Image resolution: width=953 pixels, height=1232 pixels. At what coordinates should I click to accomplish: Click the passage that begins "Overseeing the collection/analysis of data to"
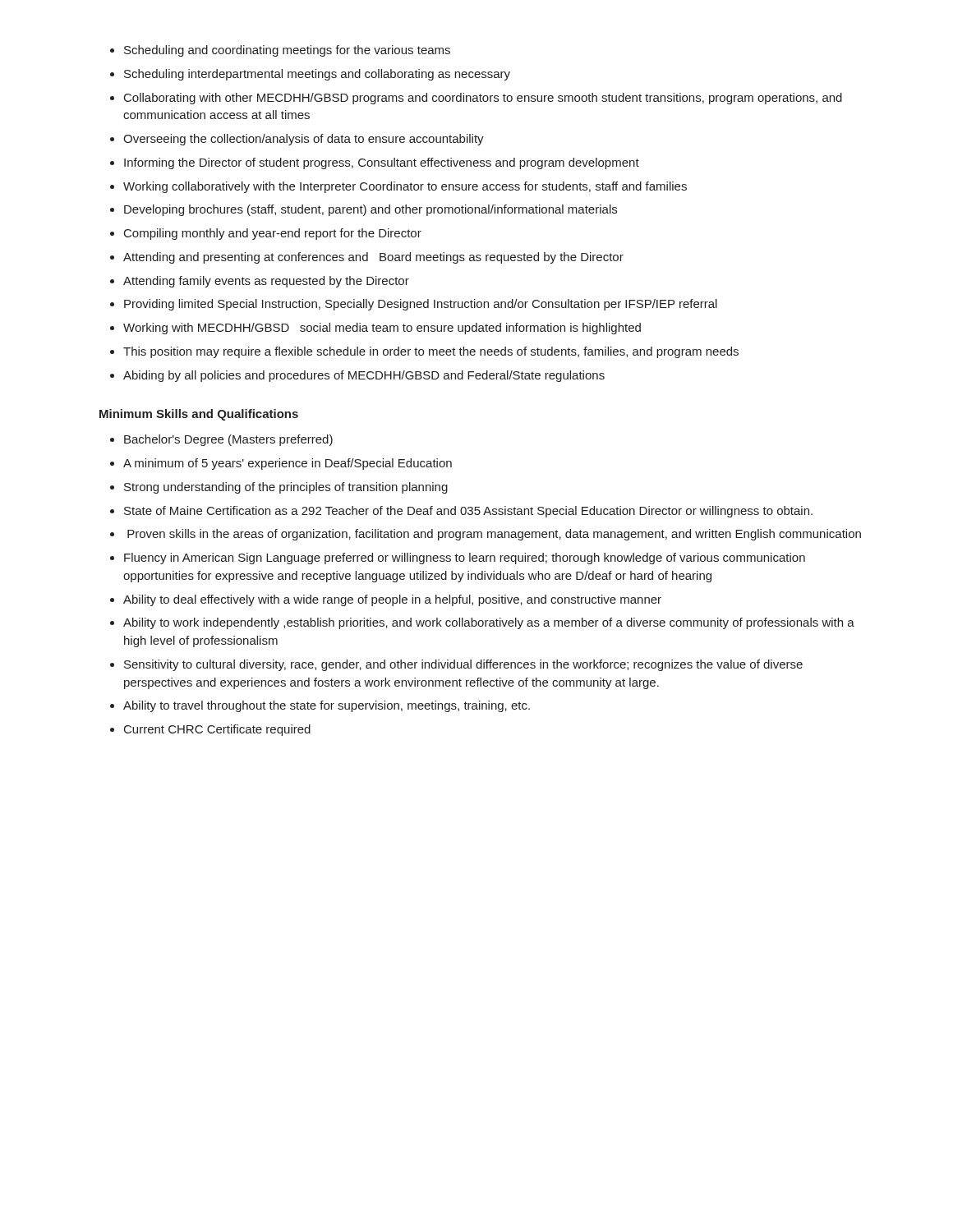coord(303,138)
